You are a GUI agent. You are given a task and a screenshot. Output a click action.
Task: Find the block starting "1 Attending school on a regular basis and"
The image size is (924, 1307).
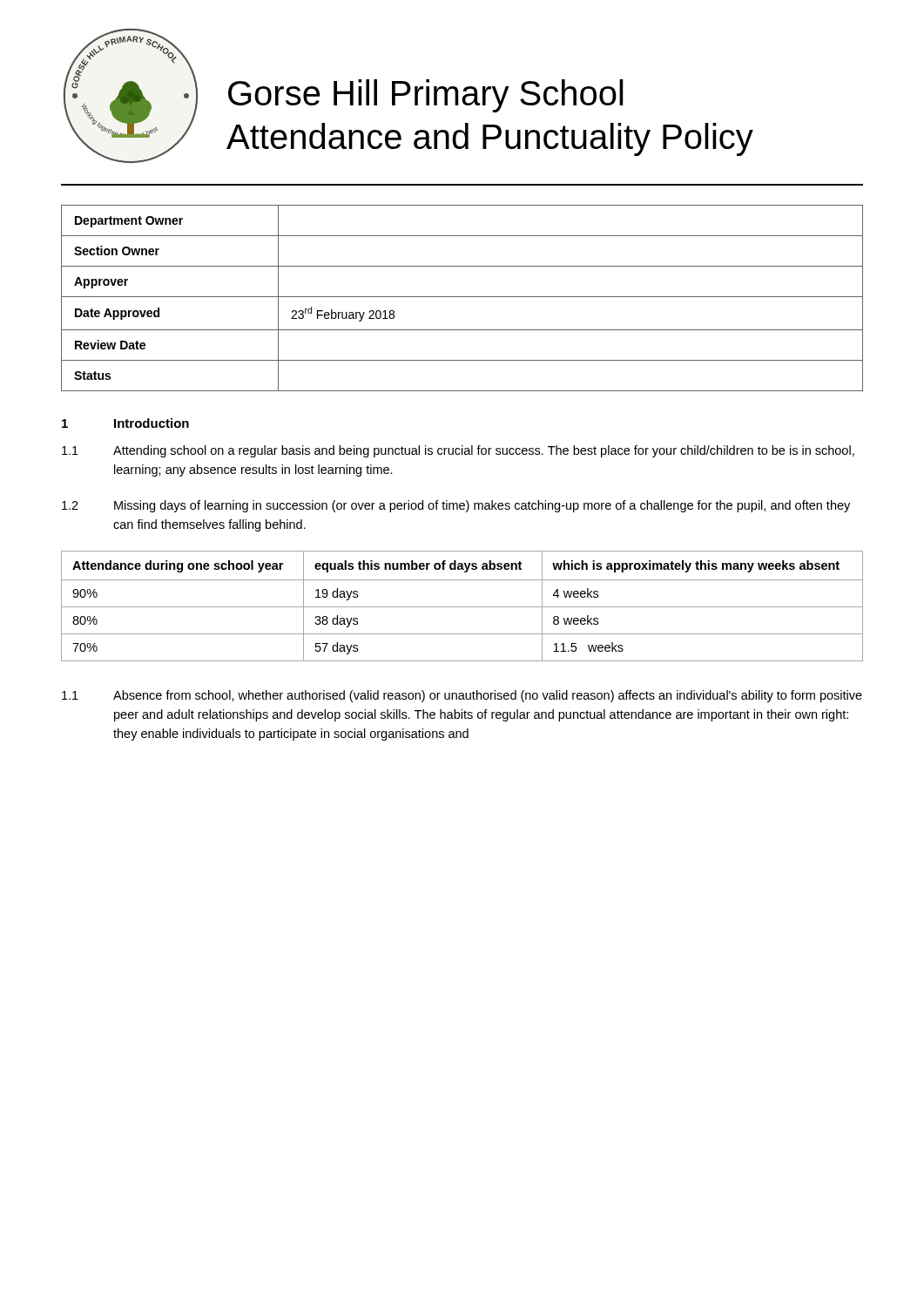click(462, 460)
